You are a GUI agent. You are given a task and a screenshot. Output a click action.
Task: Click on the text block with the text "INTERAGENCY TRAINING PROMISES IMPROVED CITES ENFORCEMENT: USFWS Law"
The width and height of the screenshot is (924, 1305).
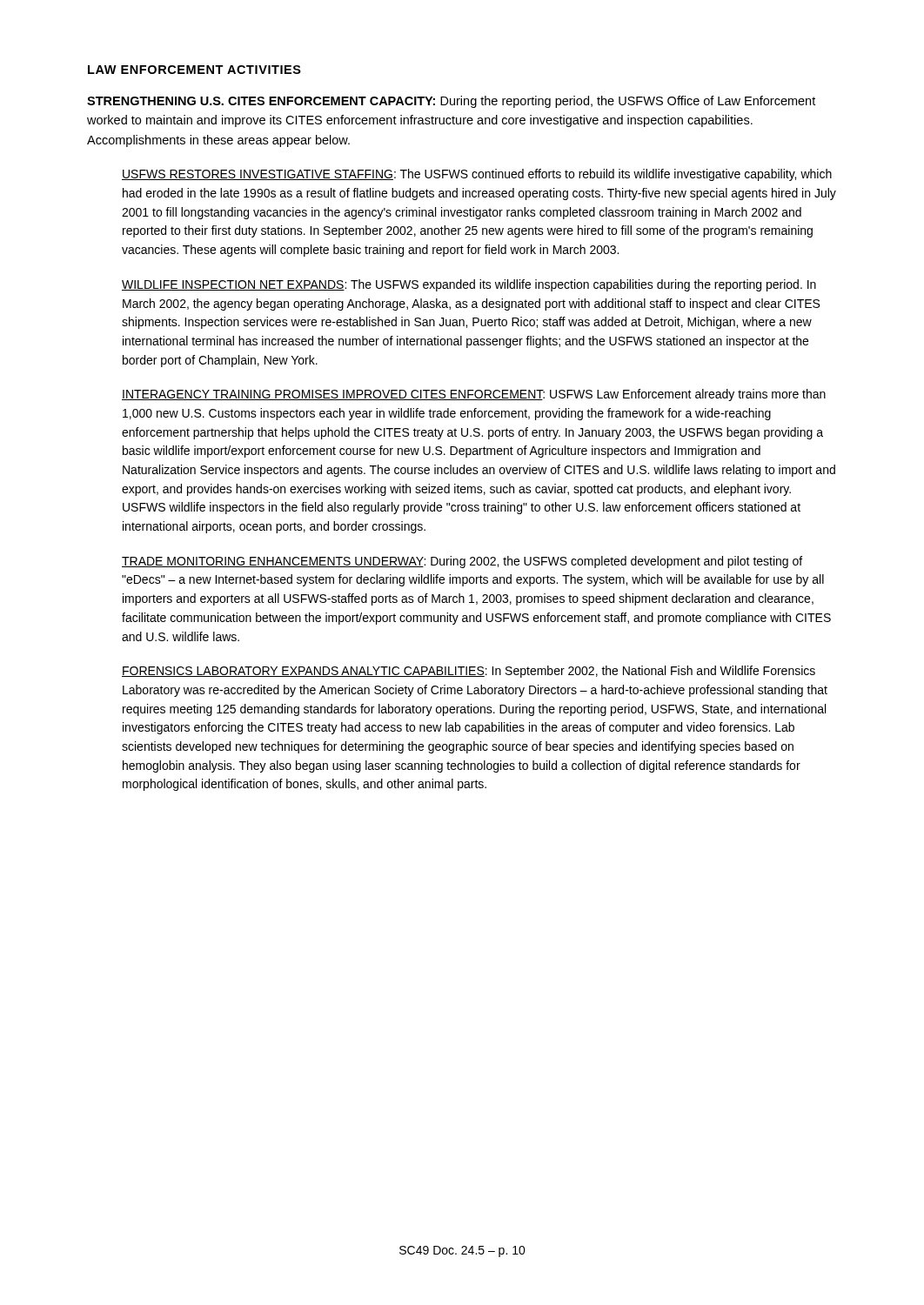pyautogui.click(x=479, y=460)
